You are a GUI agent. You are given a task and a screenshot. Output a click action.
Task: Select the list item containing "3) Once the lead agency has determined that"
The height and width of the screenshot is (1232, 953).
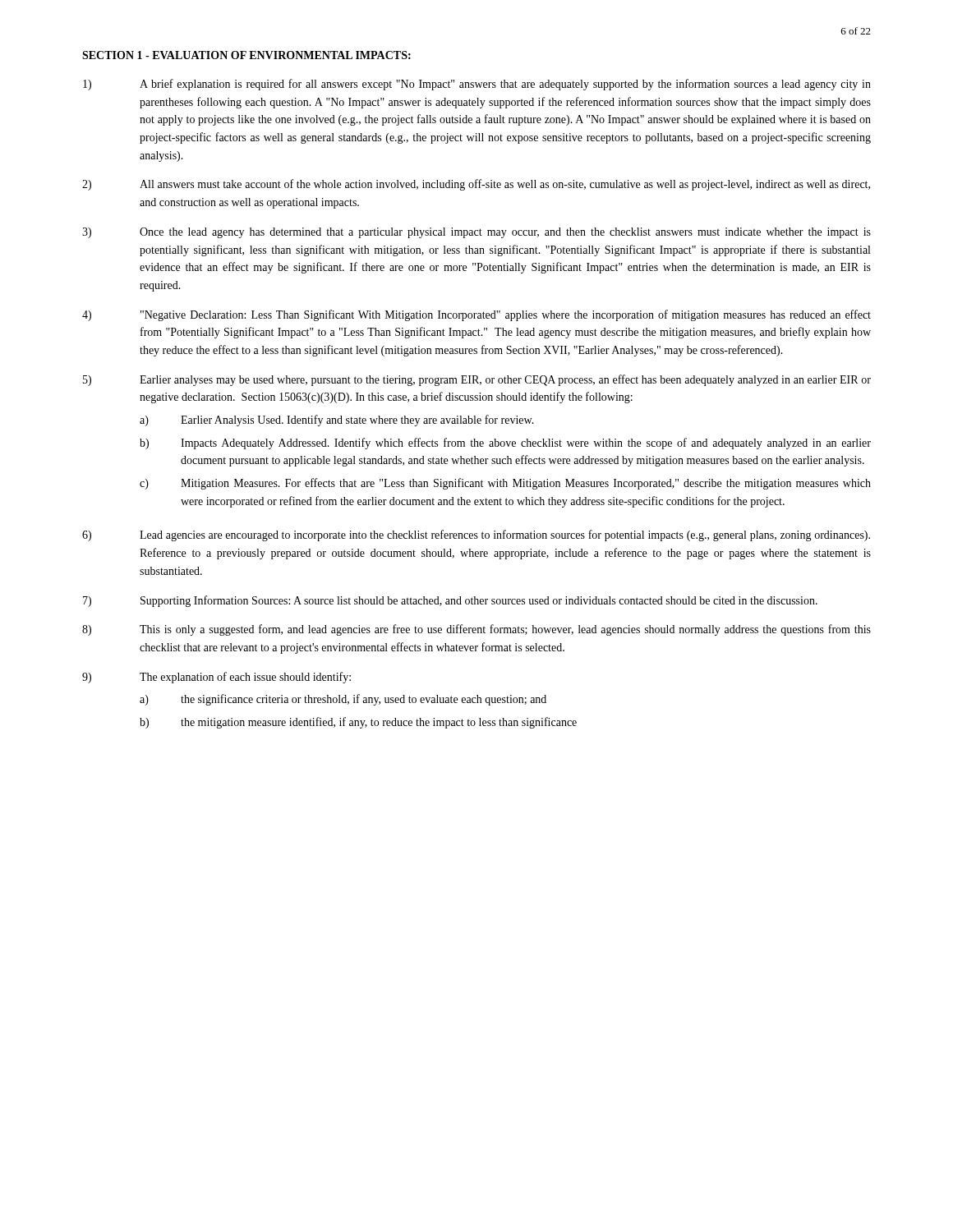(476, 259)
